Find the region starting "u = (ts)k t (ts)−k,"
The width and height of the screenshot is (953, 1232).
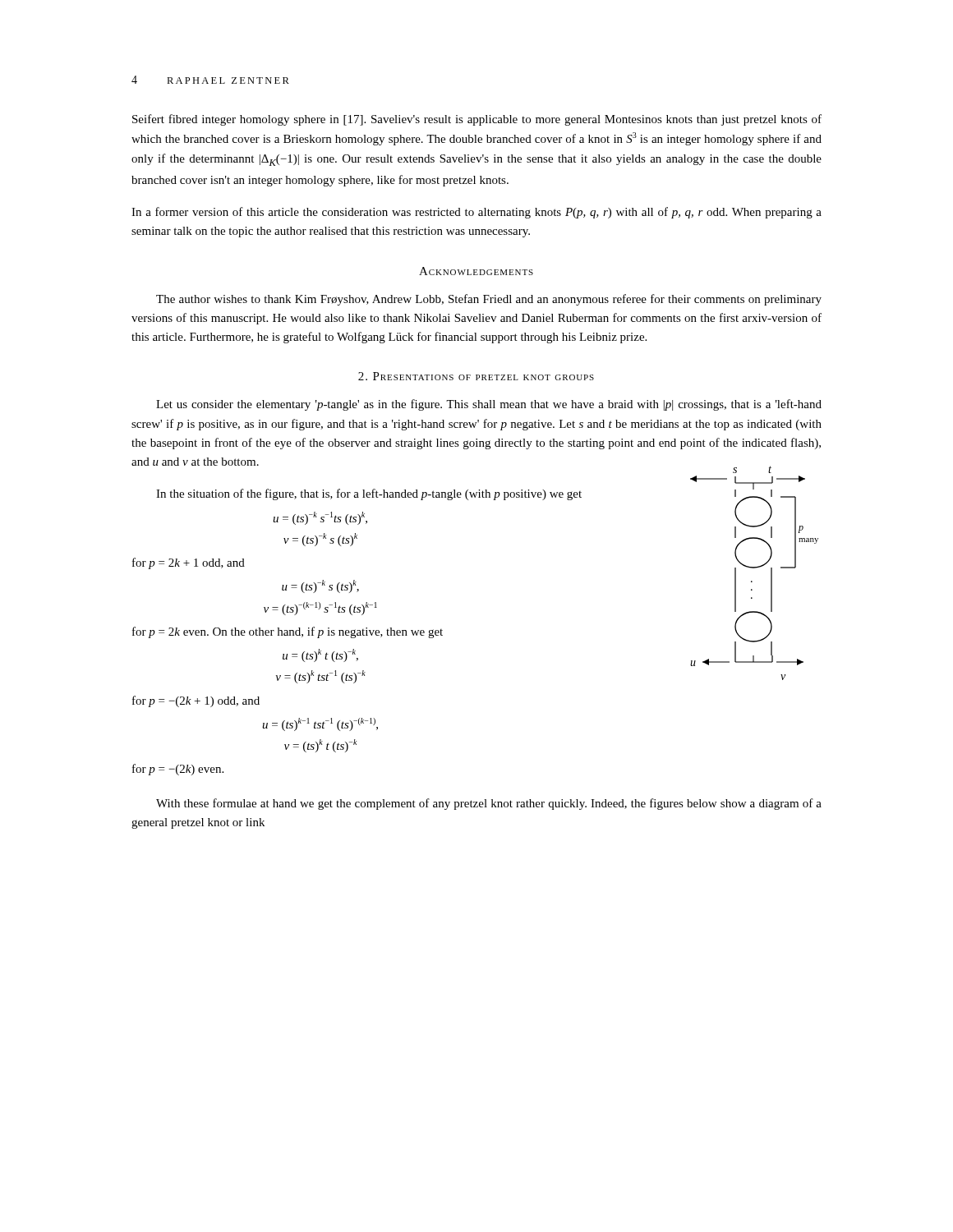[320, 666]
